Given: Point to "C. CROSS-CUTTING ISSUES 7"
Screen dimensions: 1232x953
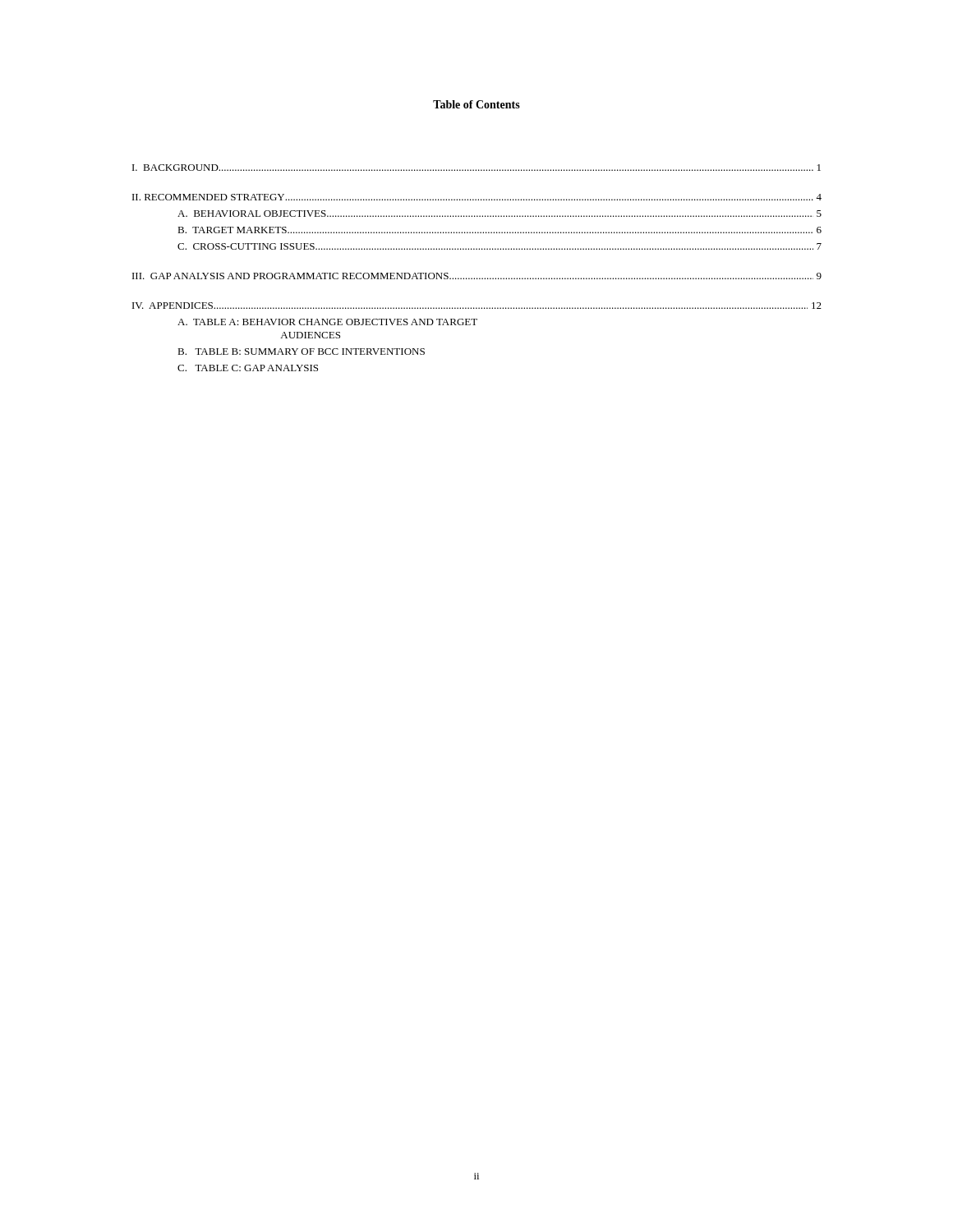Looking at the screenshot, I should click(500, 246).
